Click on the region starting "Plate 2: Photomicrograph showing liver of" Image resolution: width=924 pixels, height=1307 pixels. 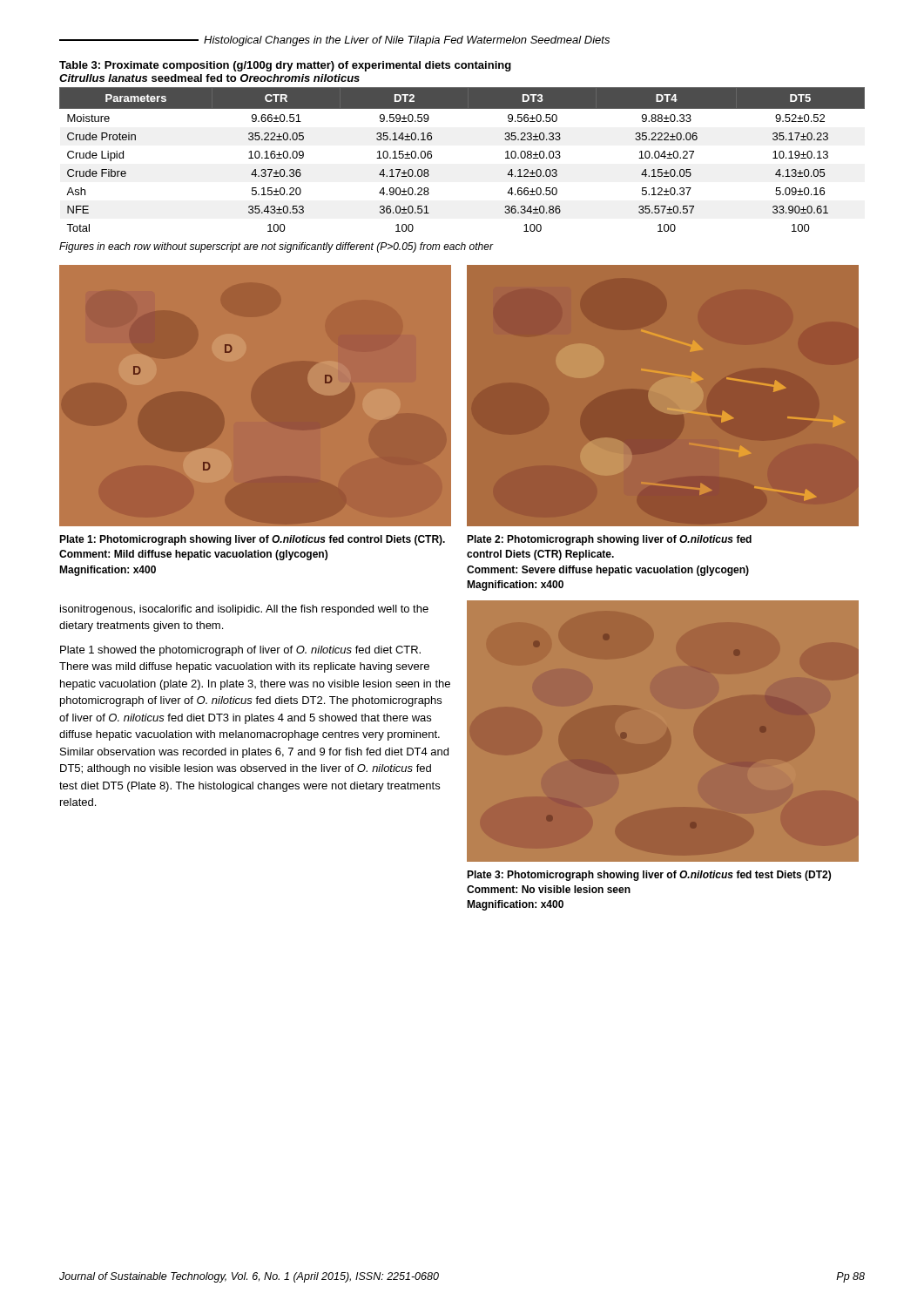pyautogui.click(x=609, y=562)
